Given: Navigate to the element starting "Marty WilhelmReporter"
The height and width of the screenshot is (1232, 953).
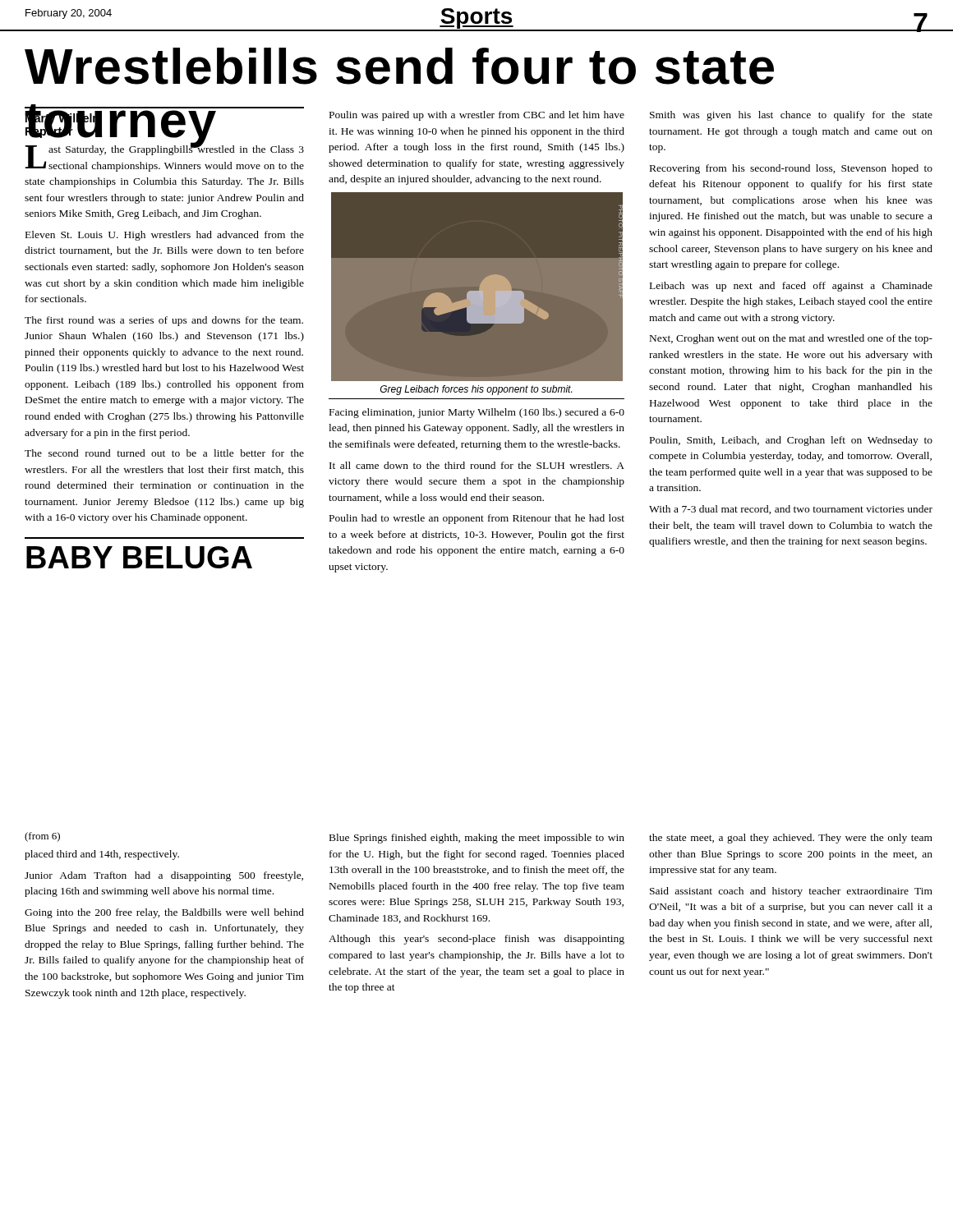Looking at the screenshot, I should (64, 125).
